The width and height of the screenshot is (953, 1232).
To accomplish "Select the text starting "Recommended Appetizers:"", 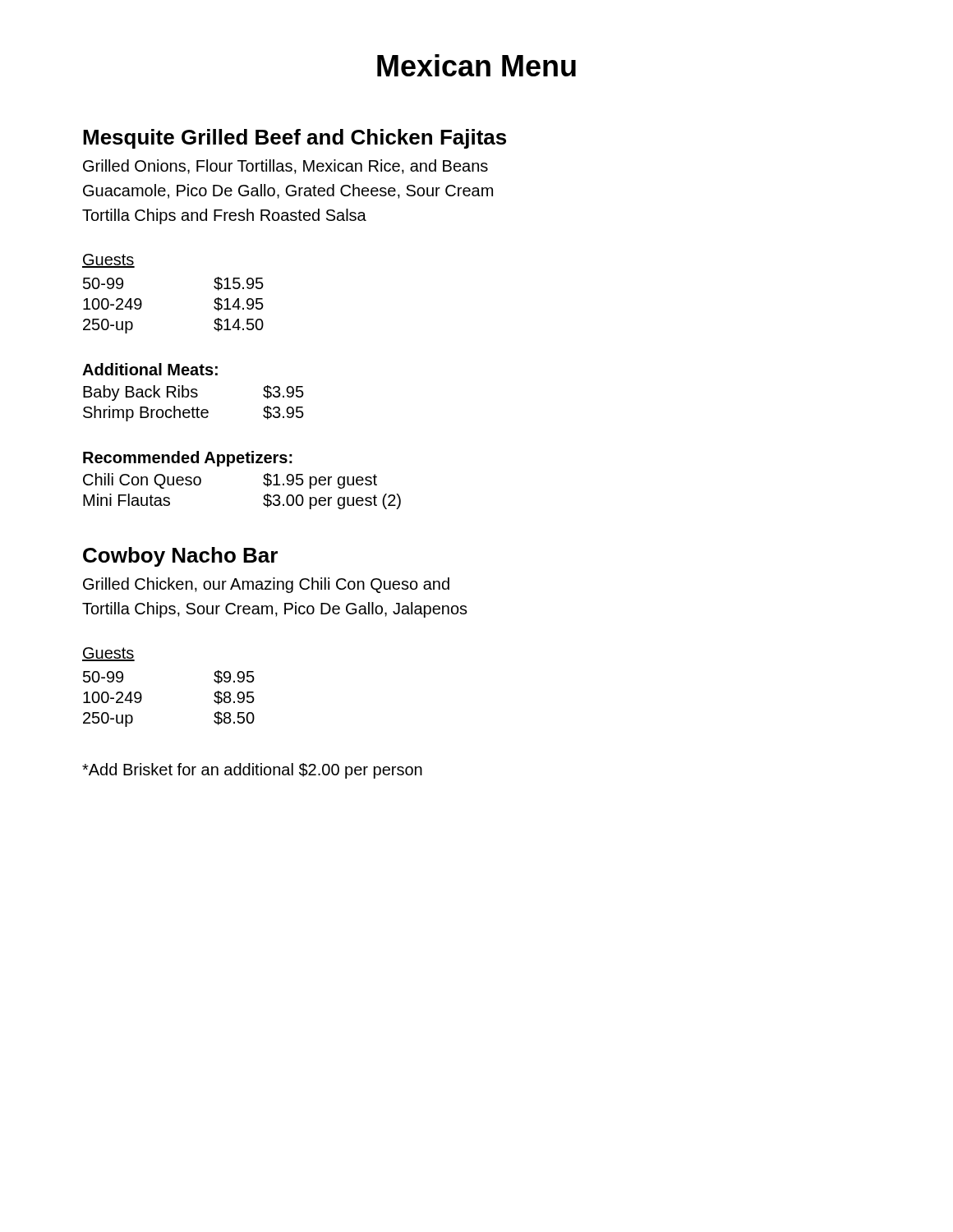I will [x=188, y=458].
